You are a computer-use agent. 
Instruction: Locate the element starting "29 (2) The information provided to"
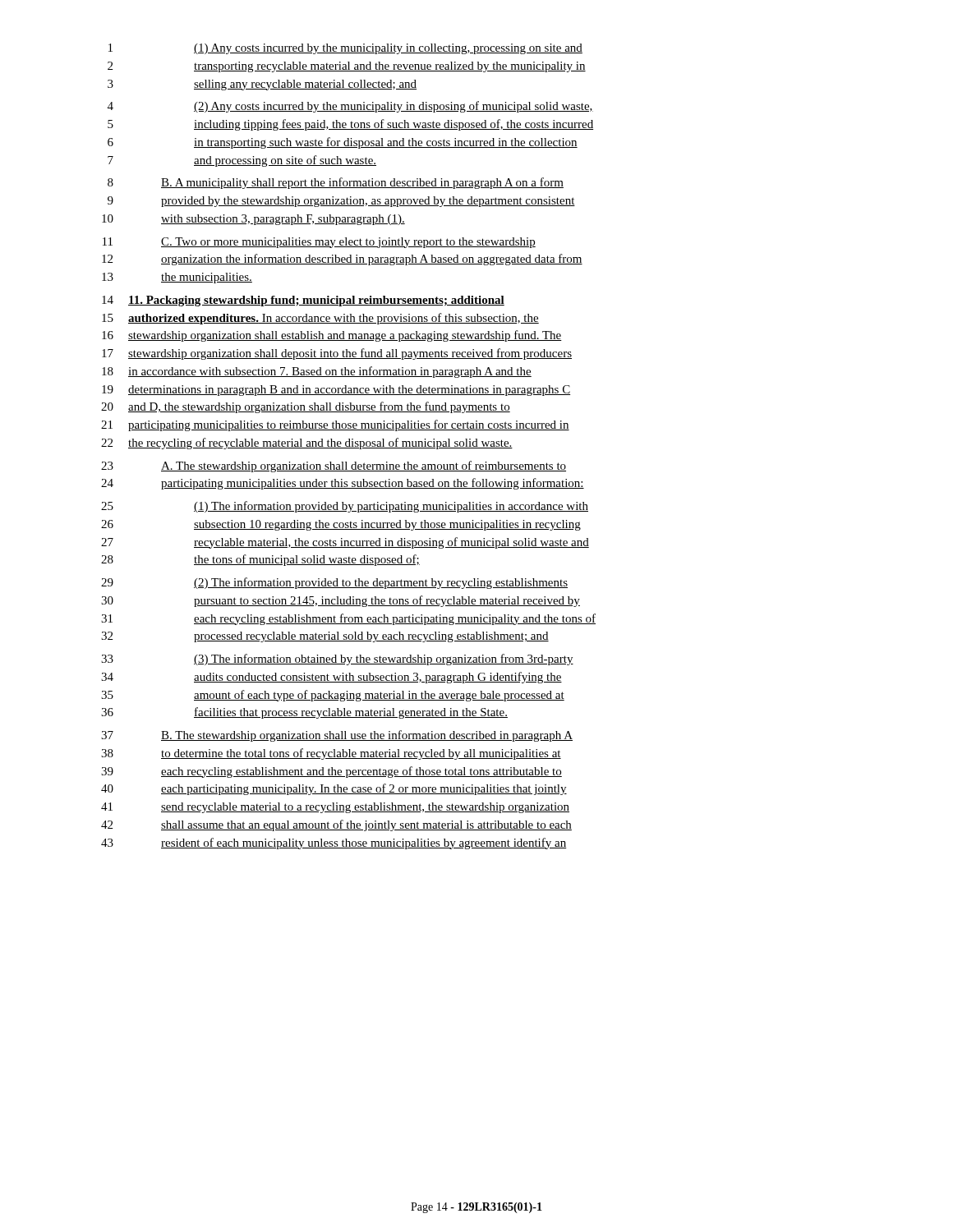[x=493, y=610]
